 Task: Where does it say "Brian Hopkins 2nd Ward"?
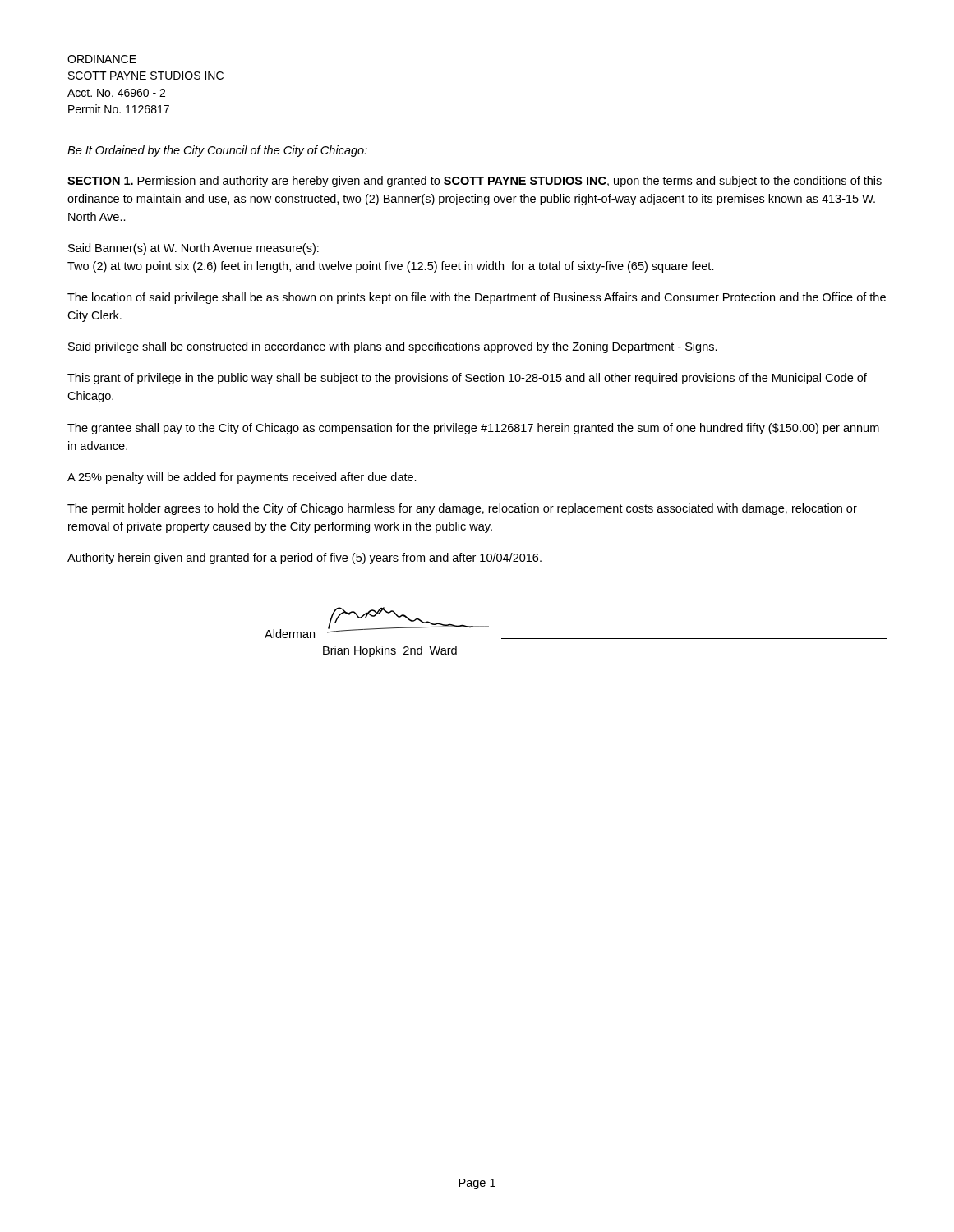pos(390,650)
